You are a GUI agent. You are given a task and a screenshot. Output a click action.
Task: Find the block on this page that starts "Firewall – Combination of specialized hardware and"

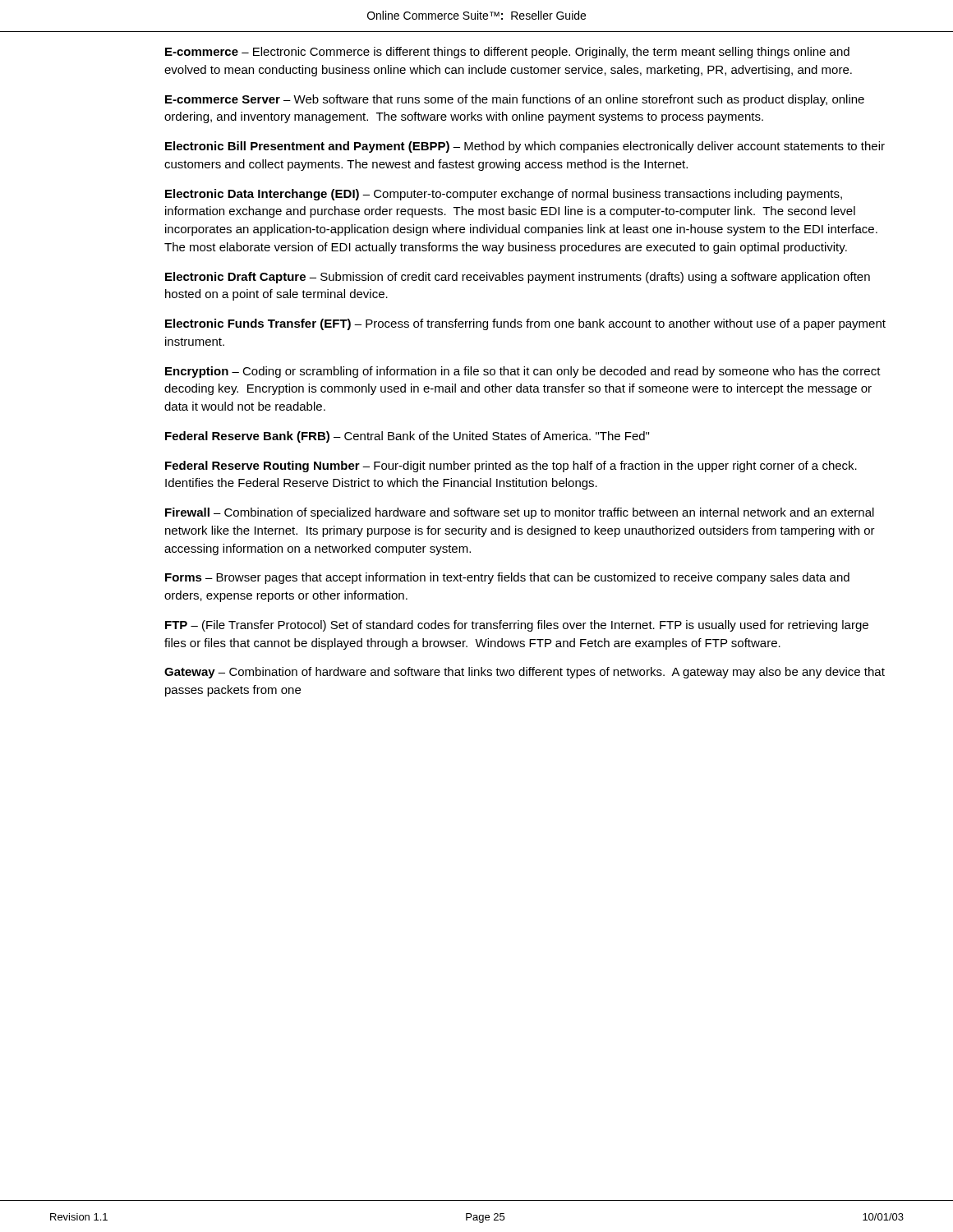[526, 530]
